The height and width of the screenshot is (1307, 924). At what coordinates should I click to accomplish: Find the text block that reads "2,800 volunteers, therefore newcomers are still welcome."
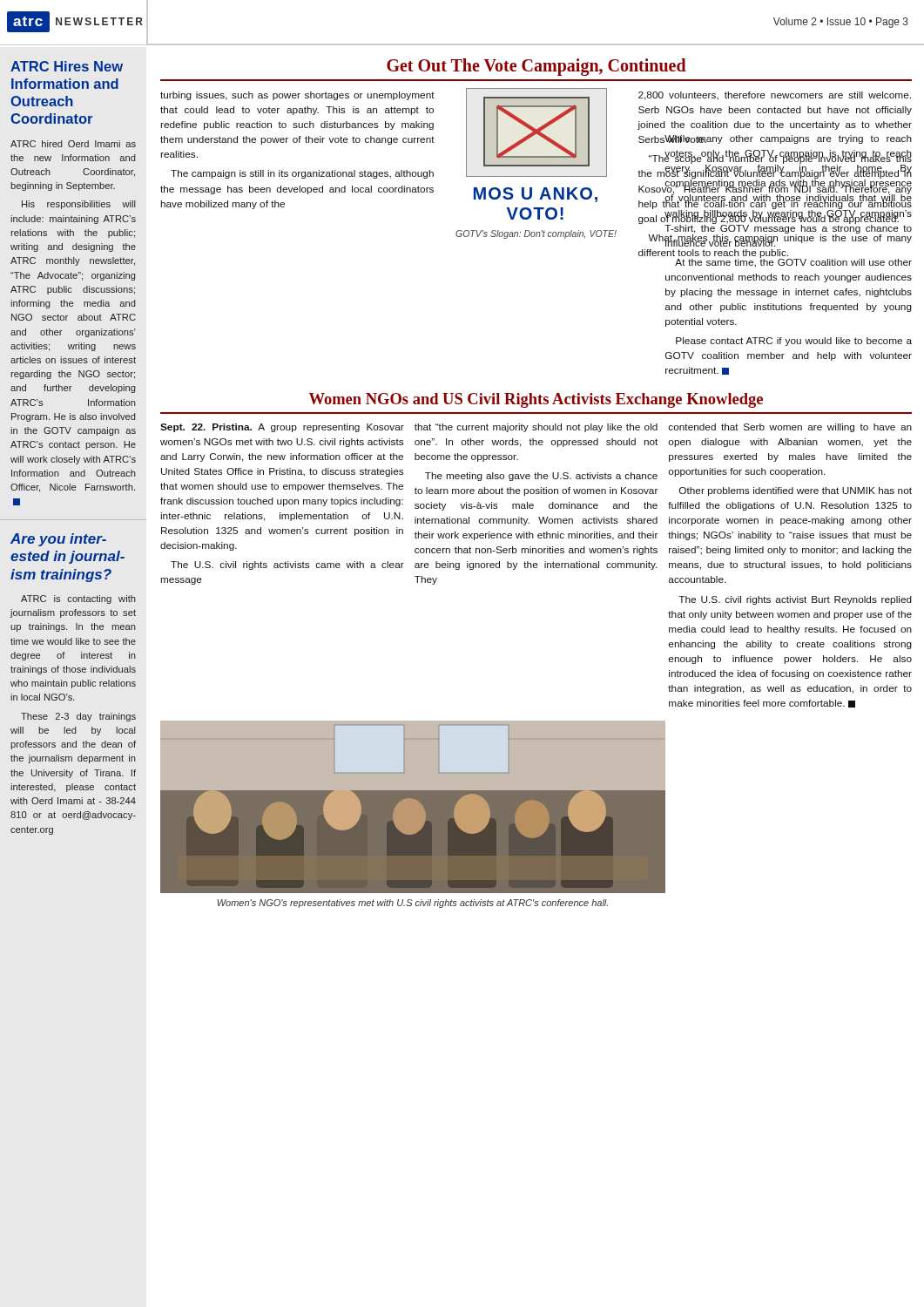click(x=775, y=174)
